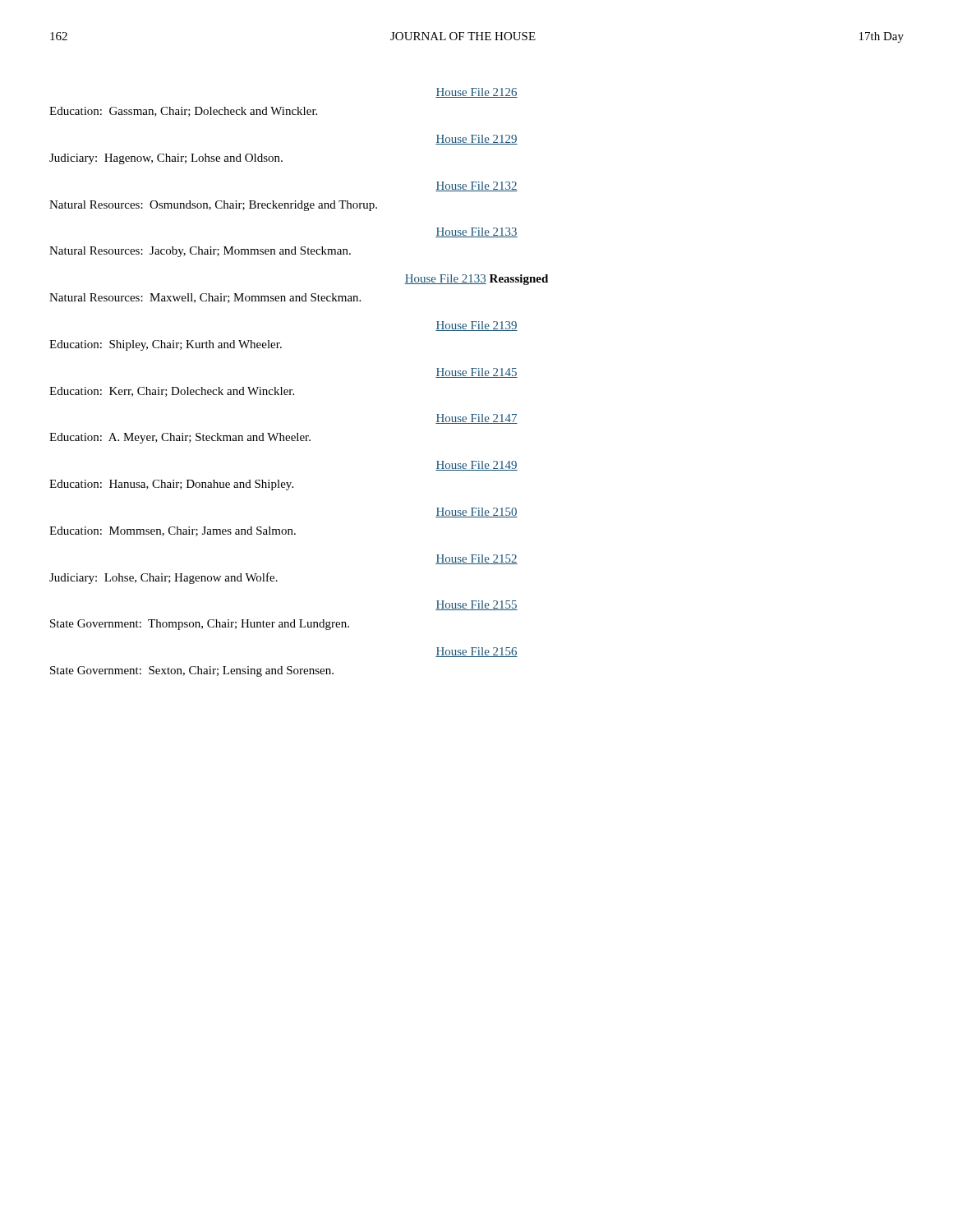Find the text block that says "Education: Gassman, Chair; Dolecheck and"
This screenshot has width=953, height=1232.
click(184, 111)
